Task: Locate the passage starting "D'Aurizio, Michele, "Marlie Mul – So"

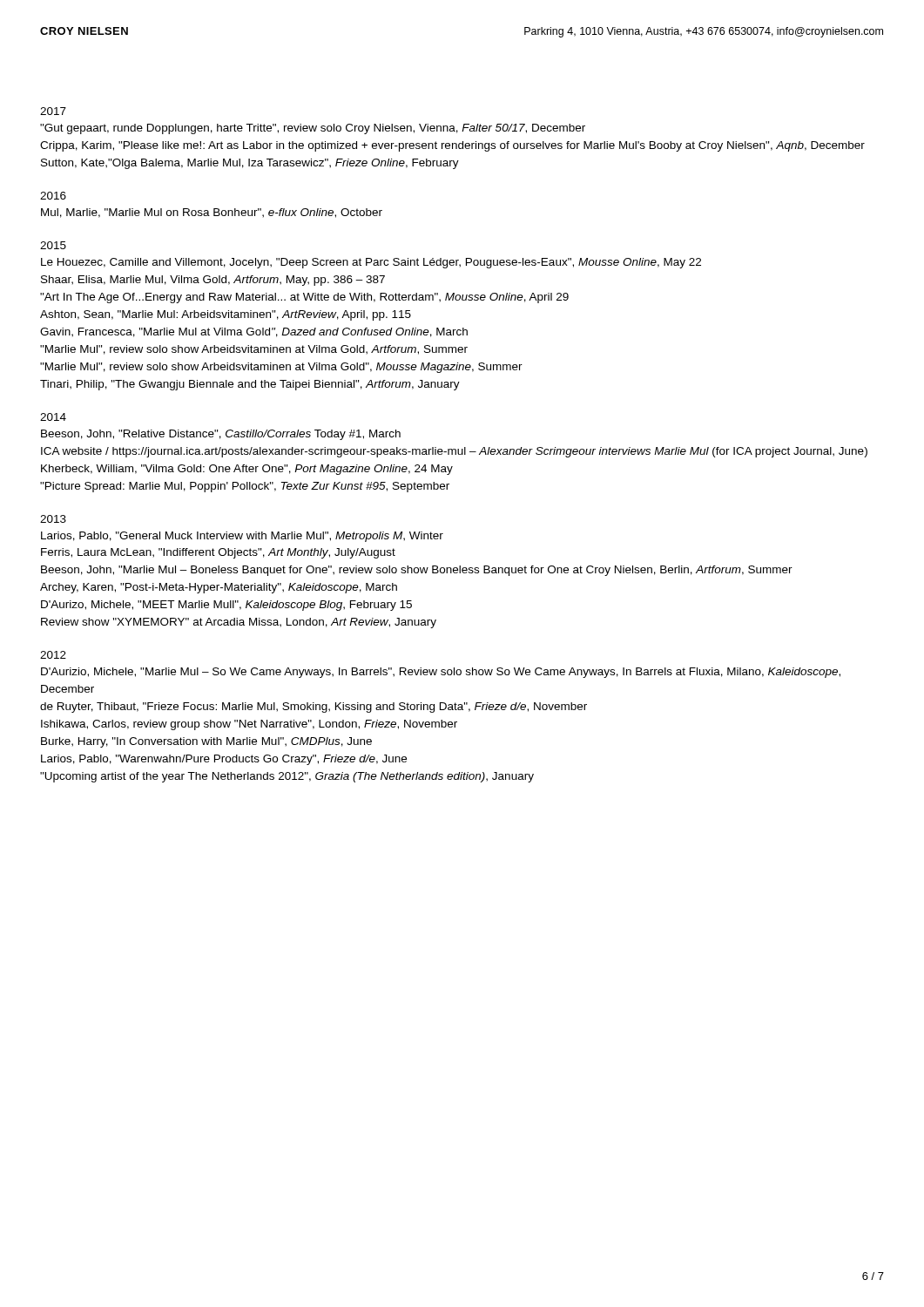Action: click(441, 724)
